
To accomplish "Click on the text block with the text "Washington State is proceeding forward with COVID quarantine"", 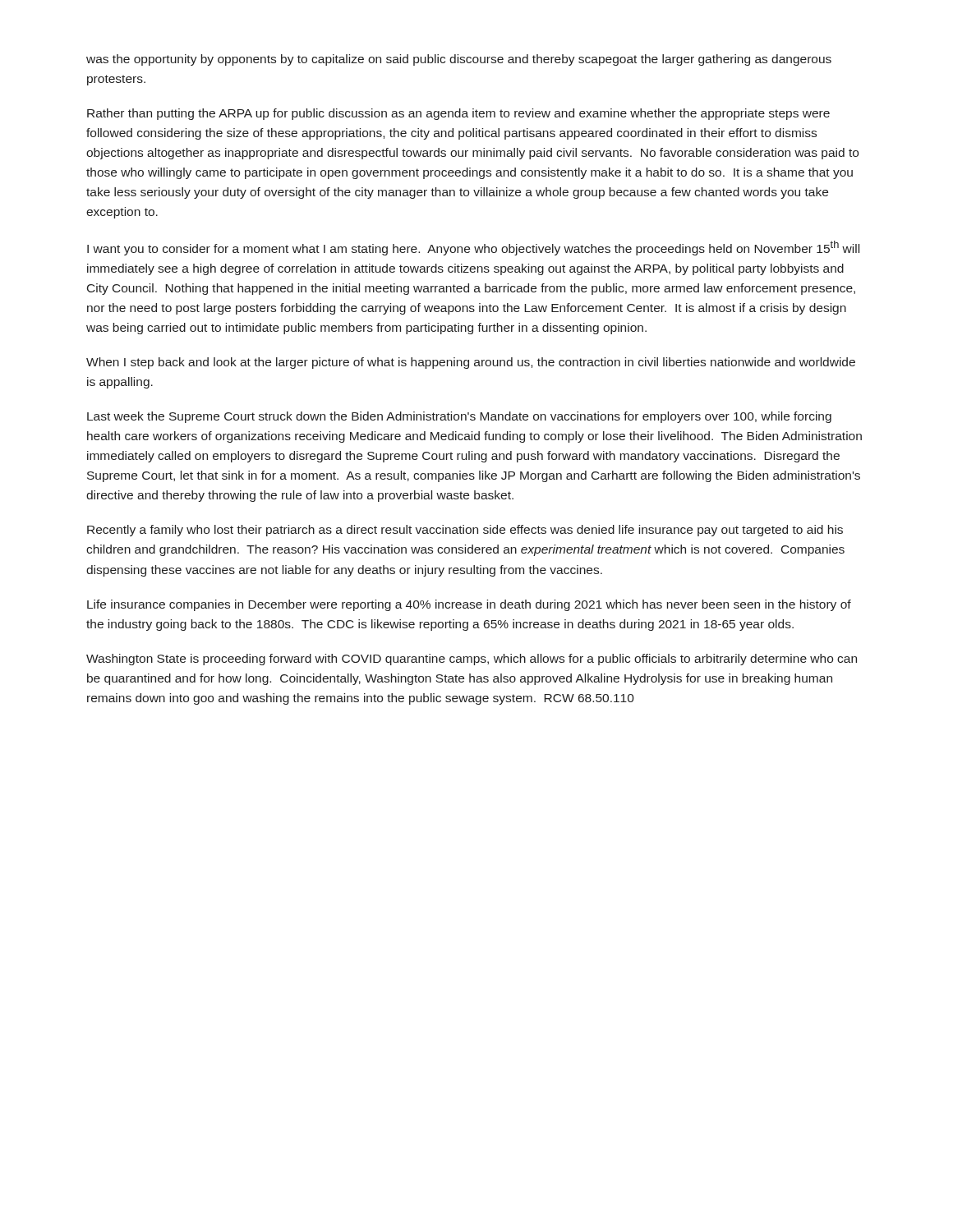I will click(x=472, y=678).
